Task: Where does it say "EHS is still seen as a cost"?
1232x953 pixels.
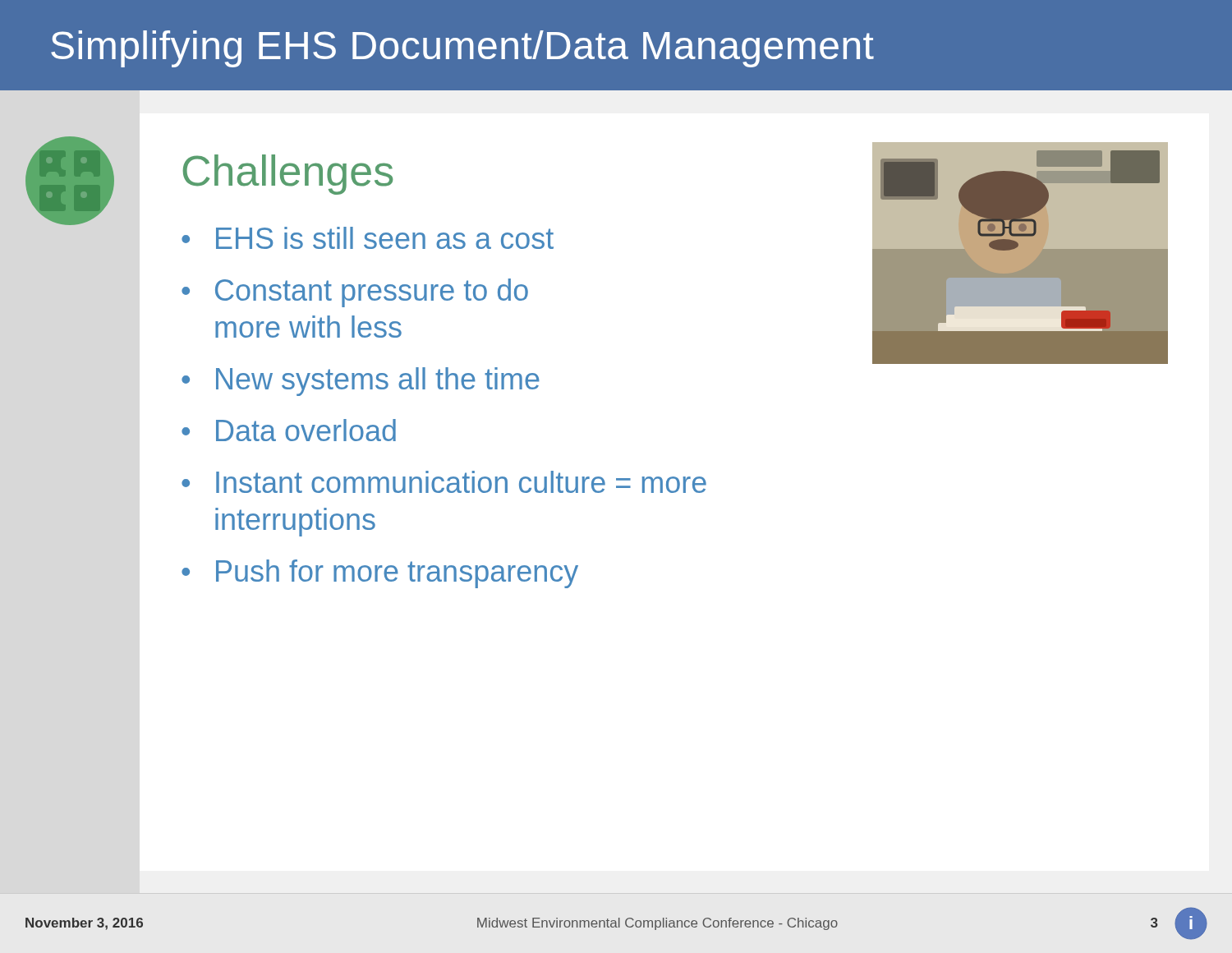Action: (384, 239)
